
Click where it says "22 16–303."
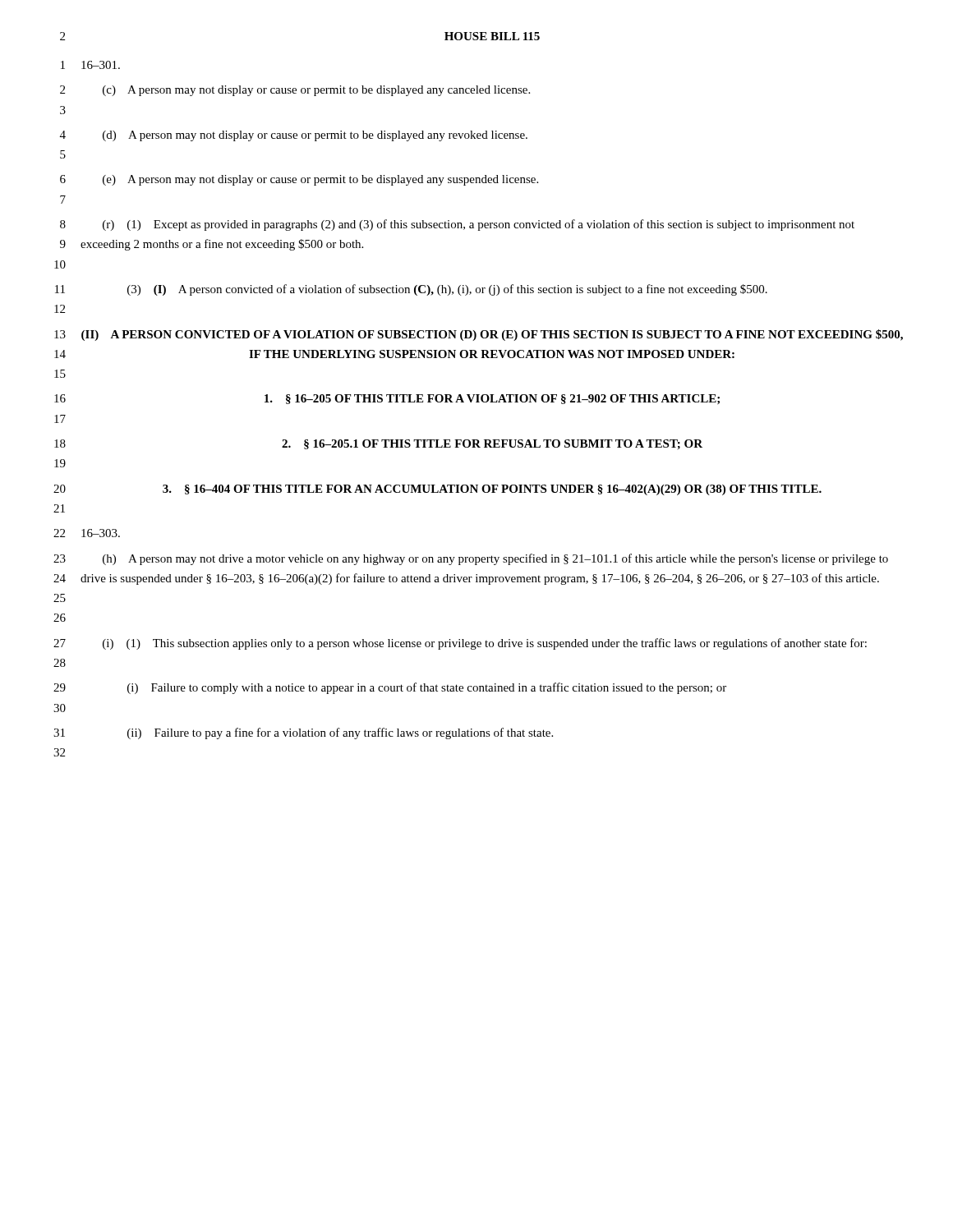click(x=87, y=533)
